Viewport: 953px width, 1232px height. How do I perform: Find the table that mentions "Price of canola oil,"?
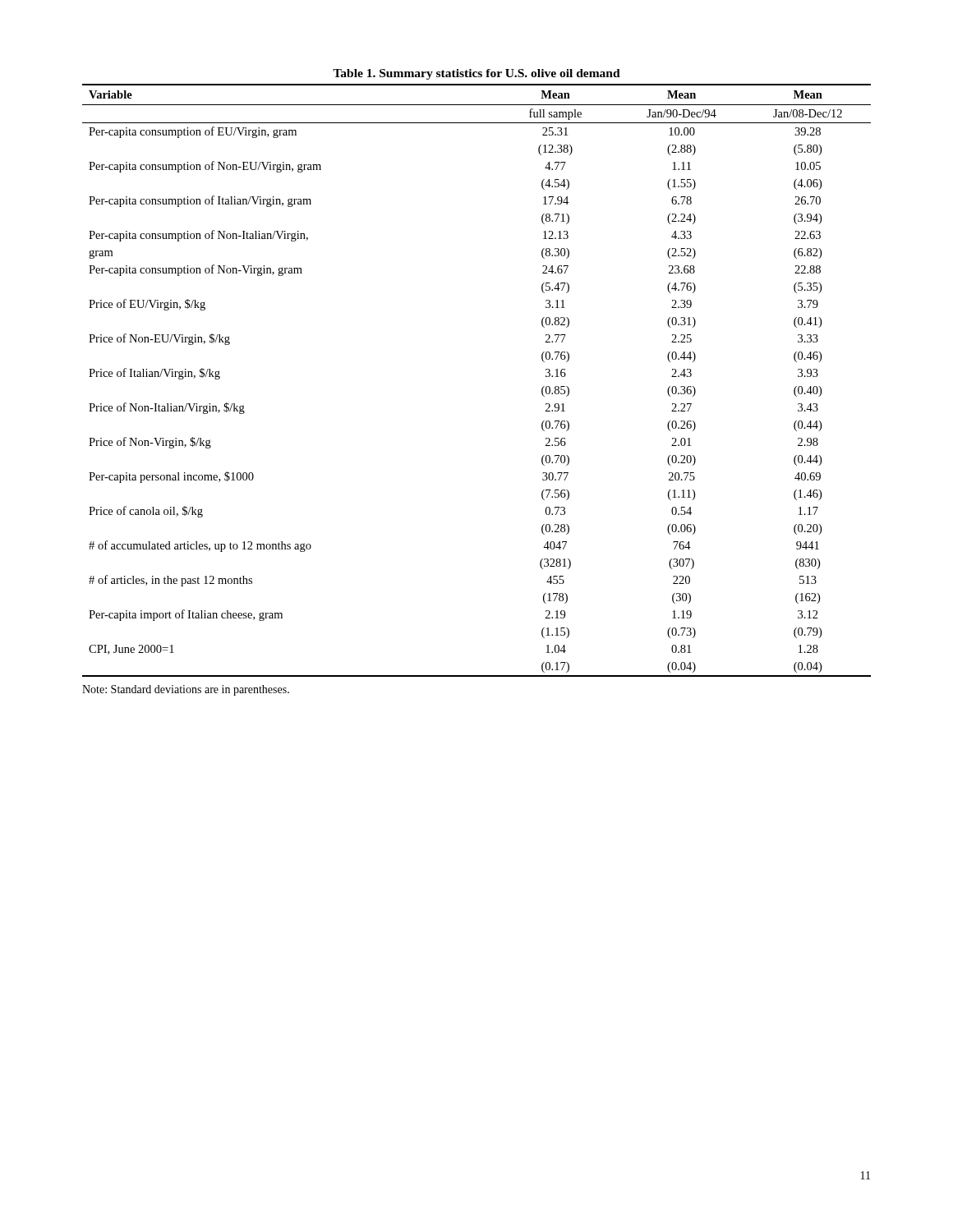coord(476,380)
